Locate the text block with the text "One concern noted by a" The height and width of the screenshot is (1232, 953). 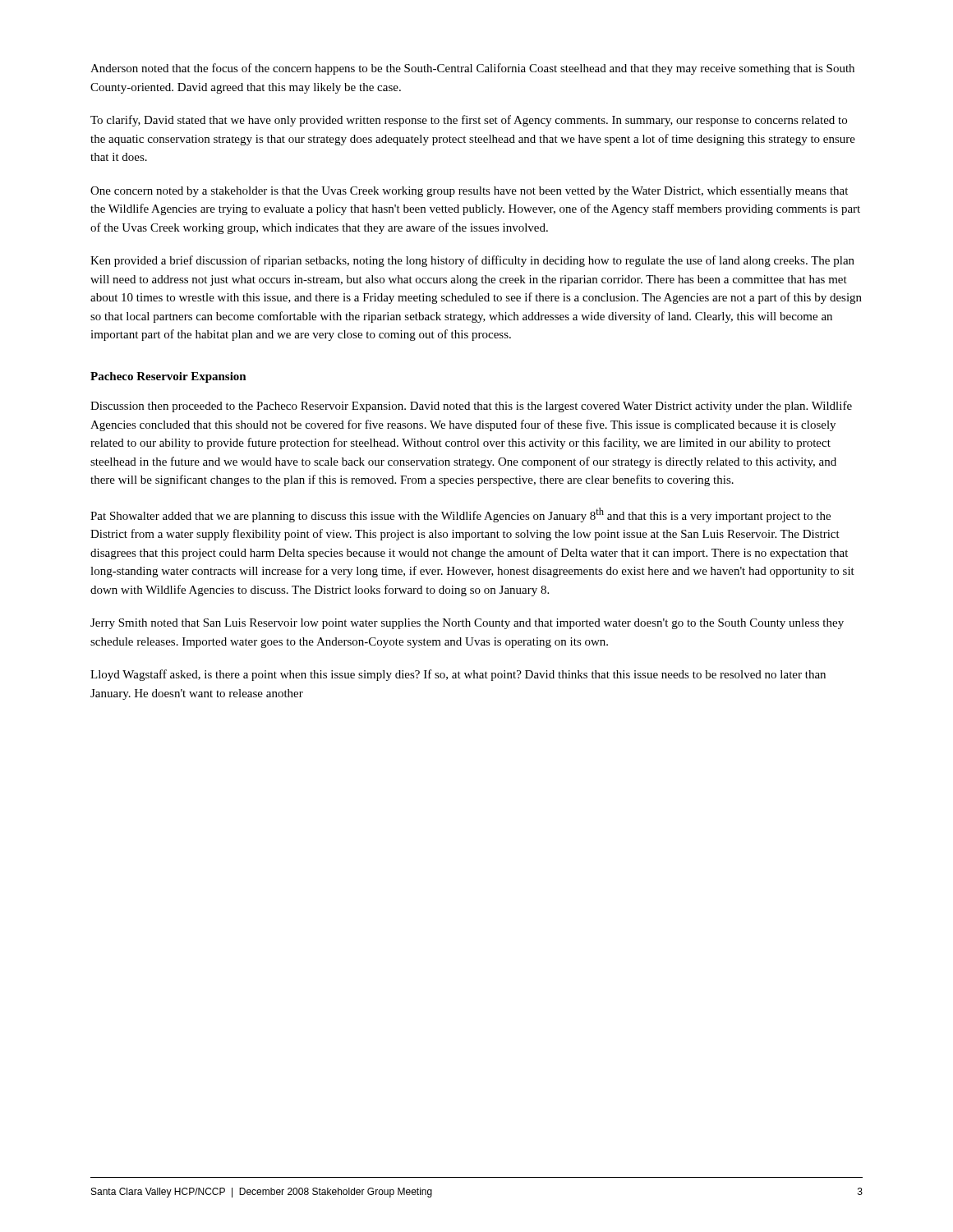(x=475, y=209)
